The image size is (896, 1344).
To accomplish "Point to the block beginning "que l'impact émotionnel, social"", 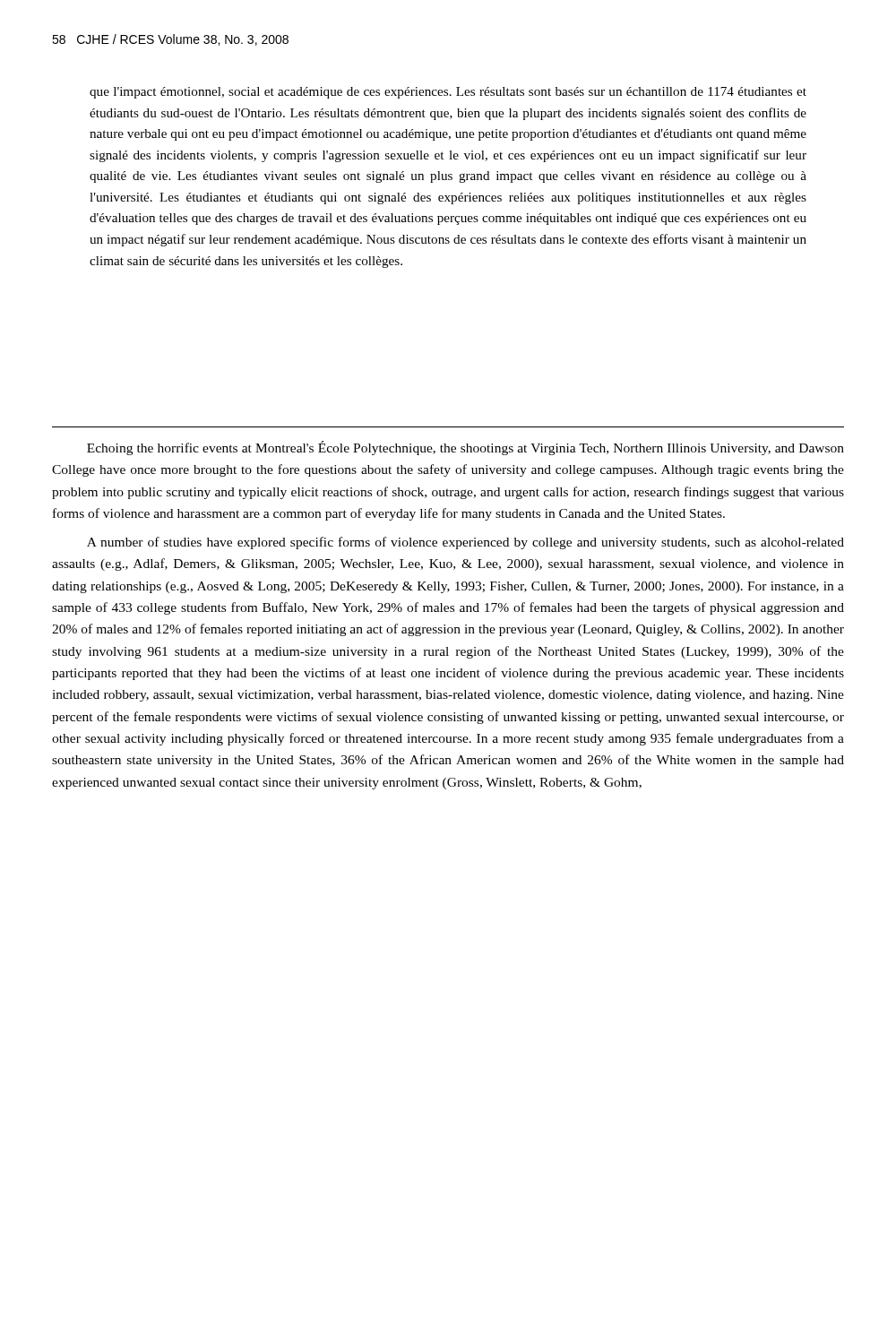I will click(448, 175).
